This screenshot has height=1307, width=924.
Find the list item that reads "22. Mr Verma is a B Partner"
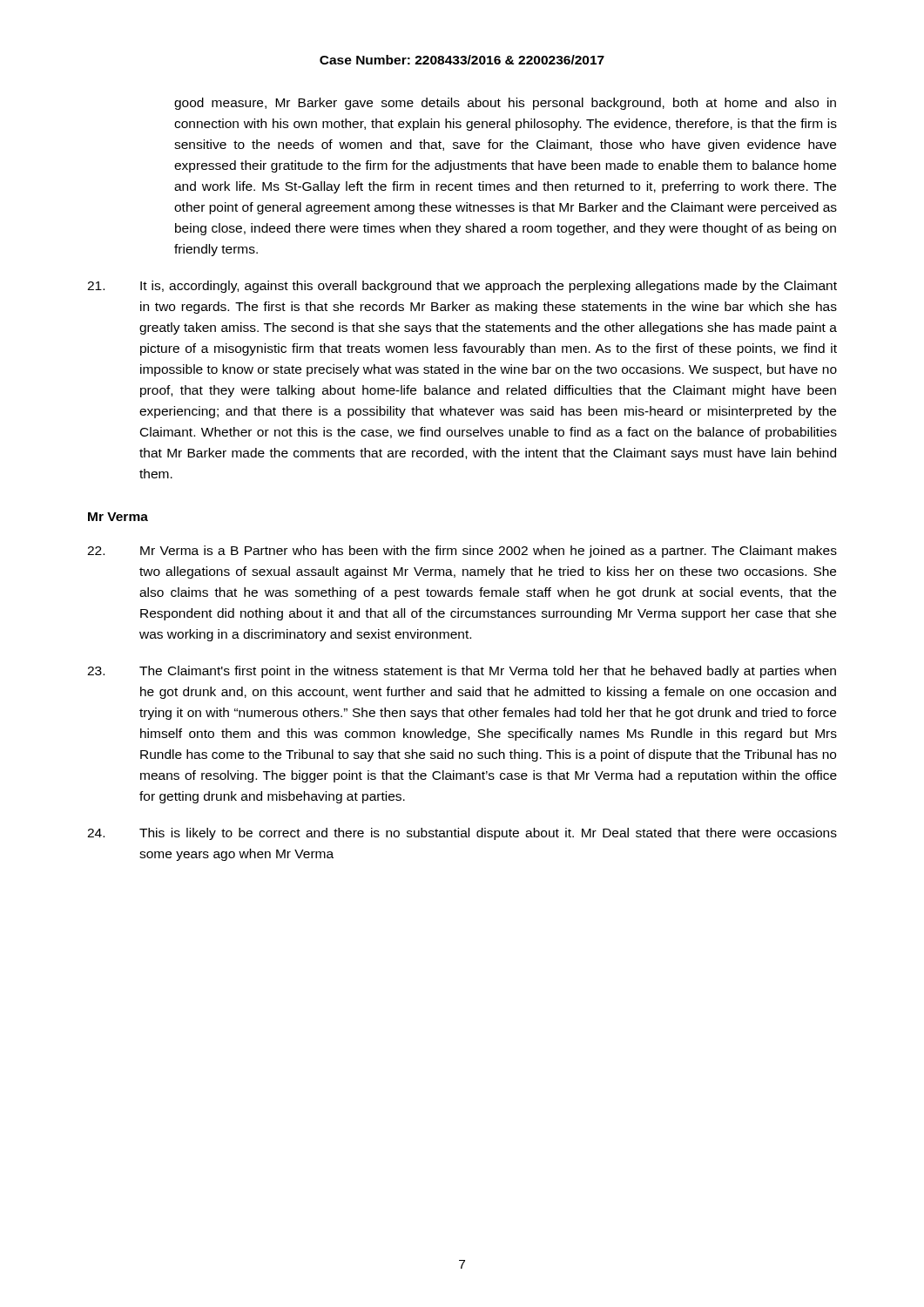pos(462,593)
